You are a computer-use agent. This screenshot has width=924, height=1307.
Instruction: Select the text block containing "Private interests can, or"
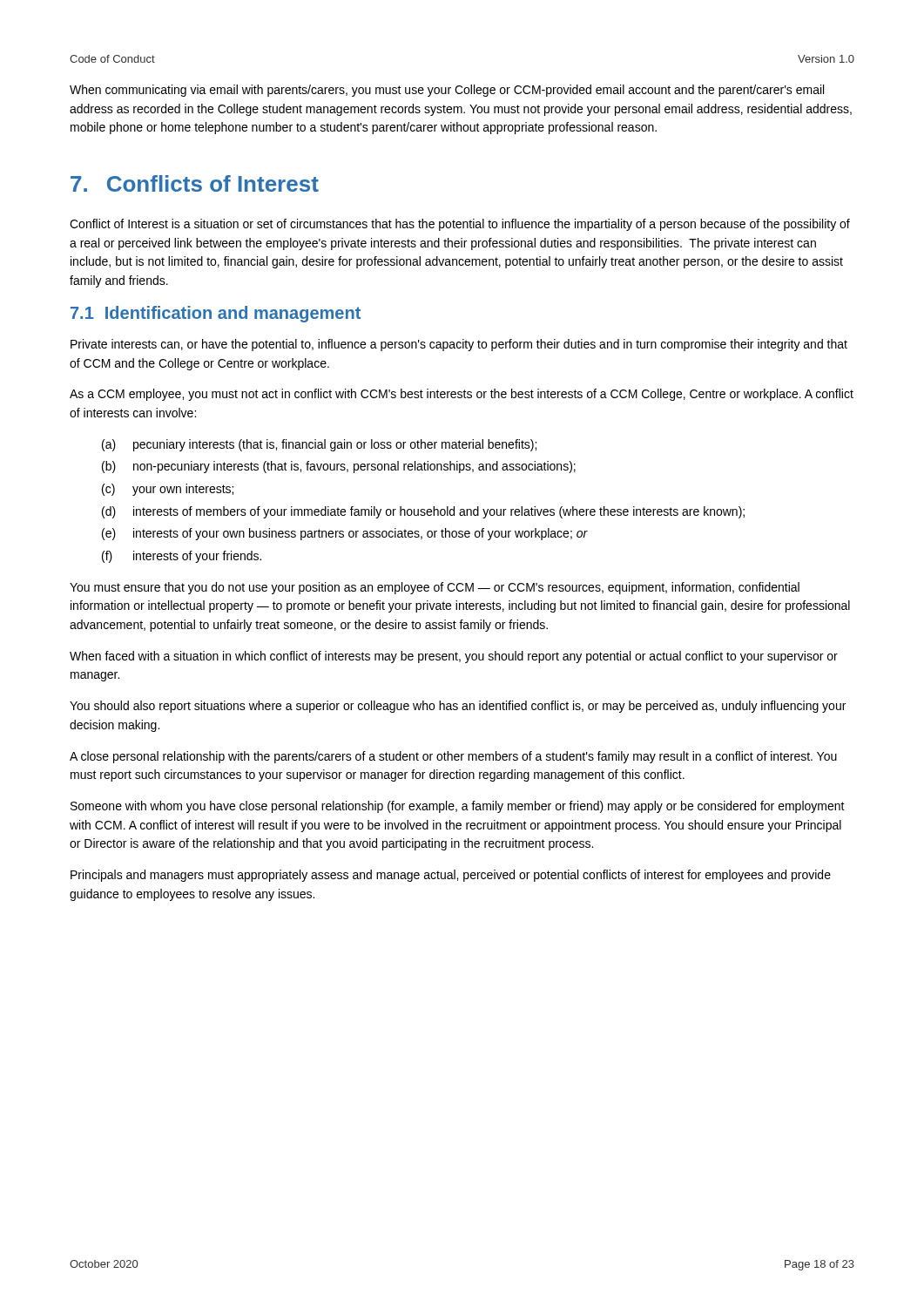[458, 353]
